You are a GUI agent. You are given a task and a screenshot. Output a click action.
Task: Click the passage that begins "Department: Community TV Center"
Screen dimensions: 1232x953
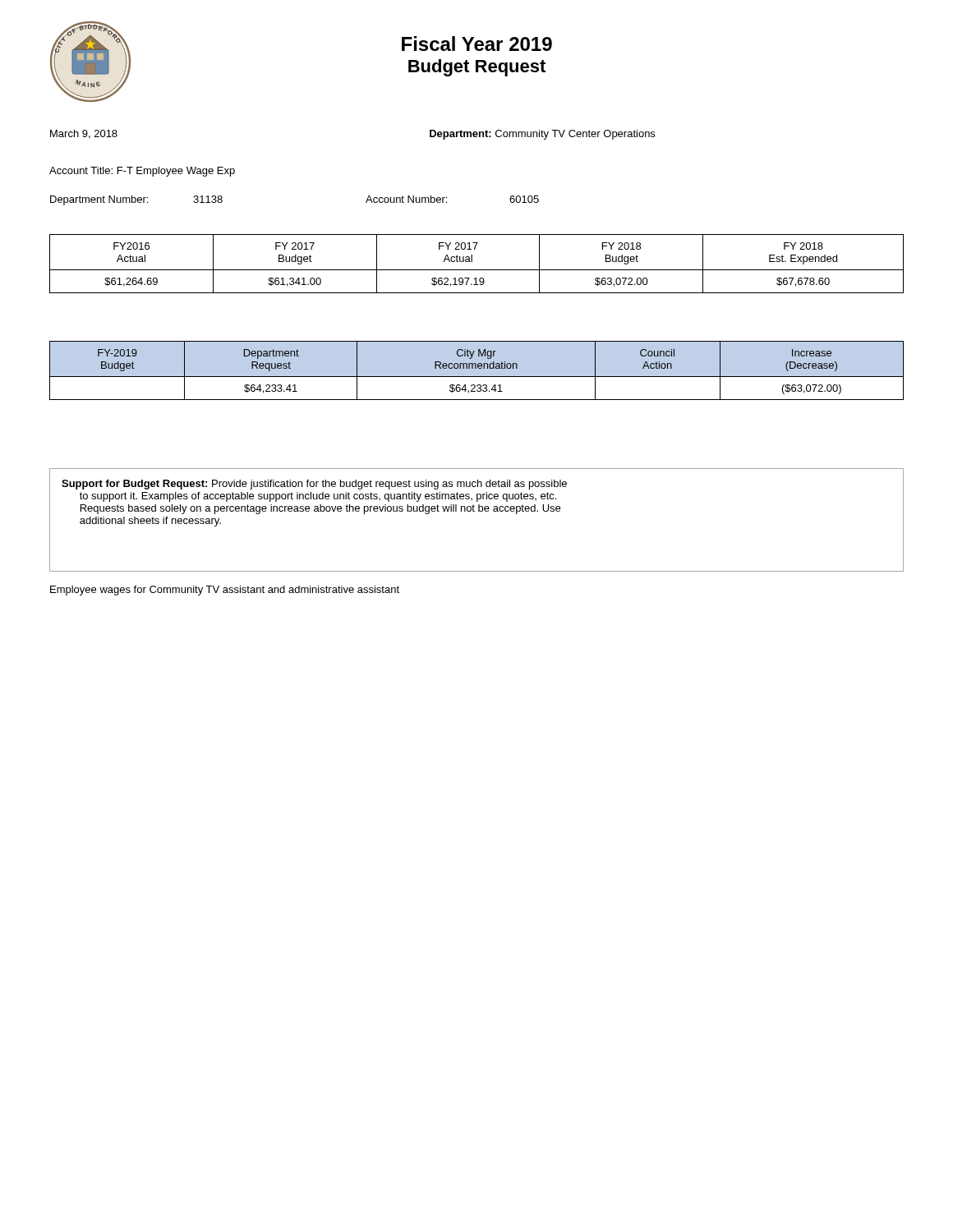[542, 133]
